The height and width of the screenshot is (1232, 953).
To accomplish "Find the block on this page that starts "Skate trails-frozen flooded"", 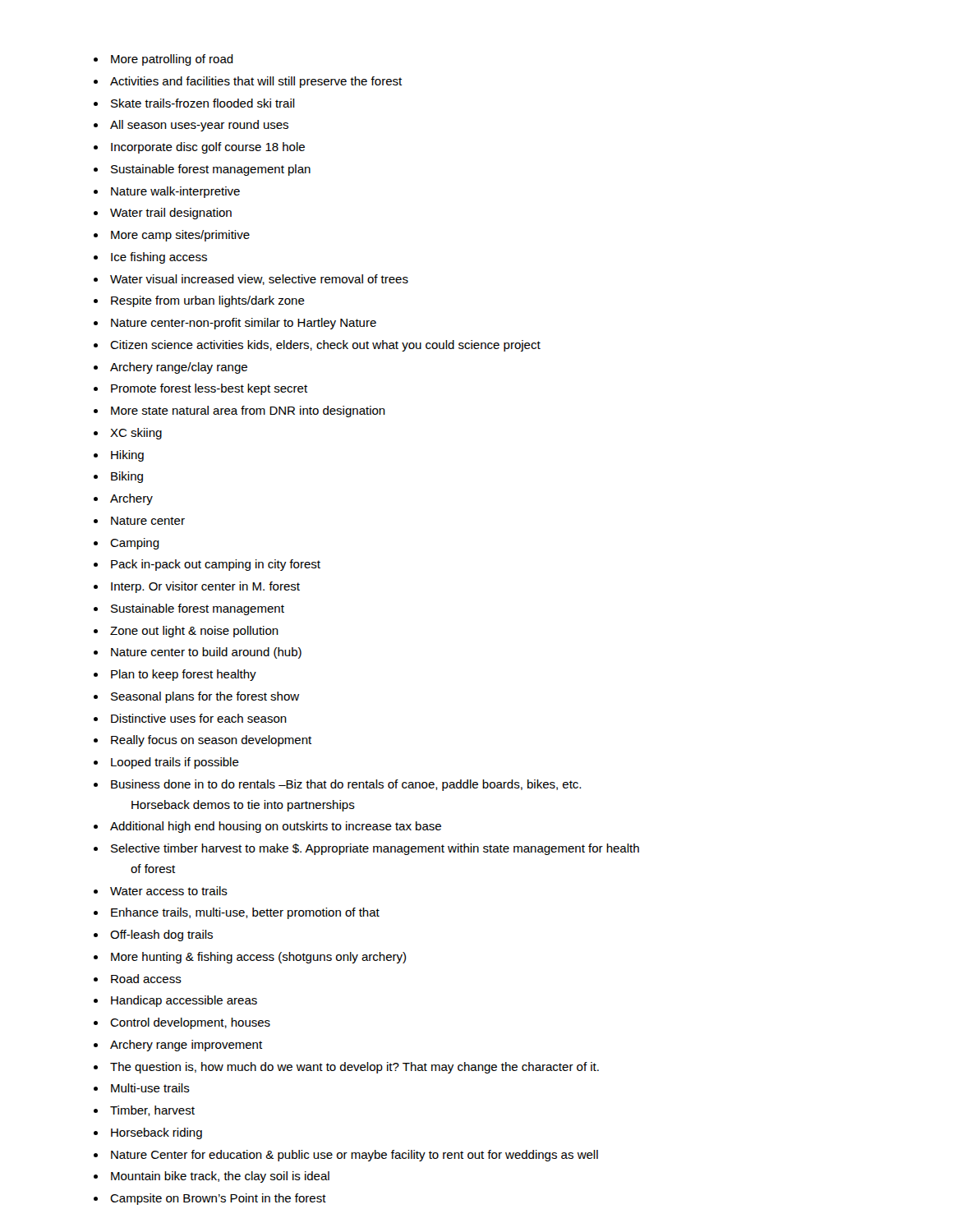I will tap(203, 103).
